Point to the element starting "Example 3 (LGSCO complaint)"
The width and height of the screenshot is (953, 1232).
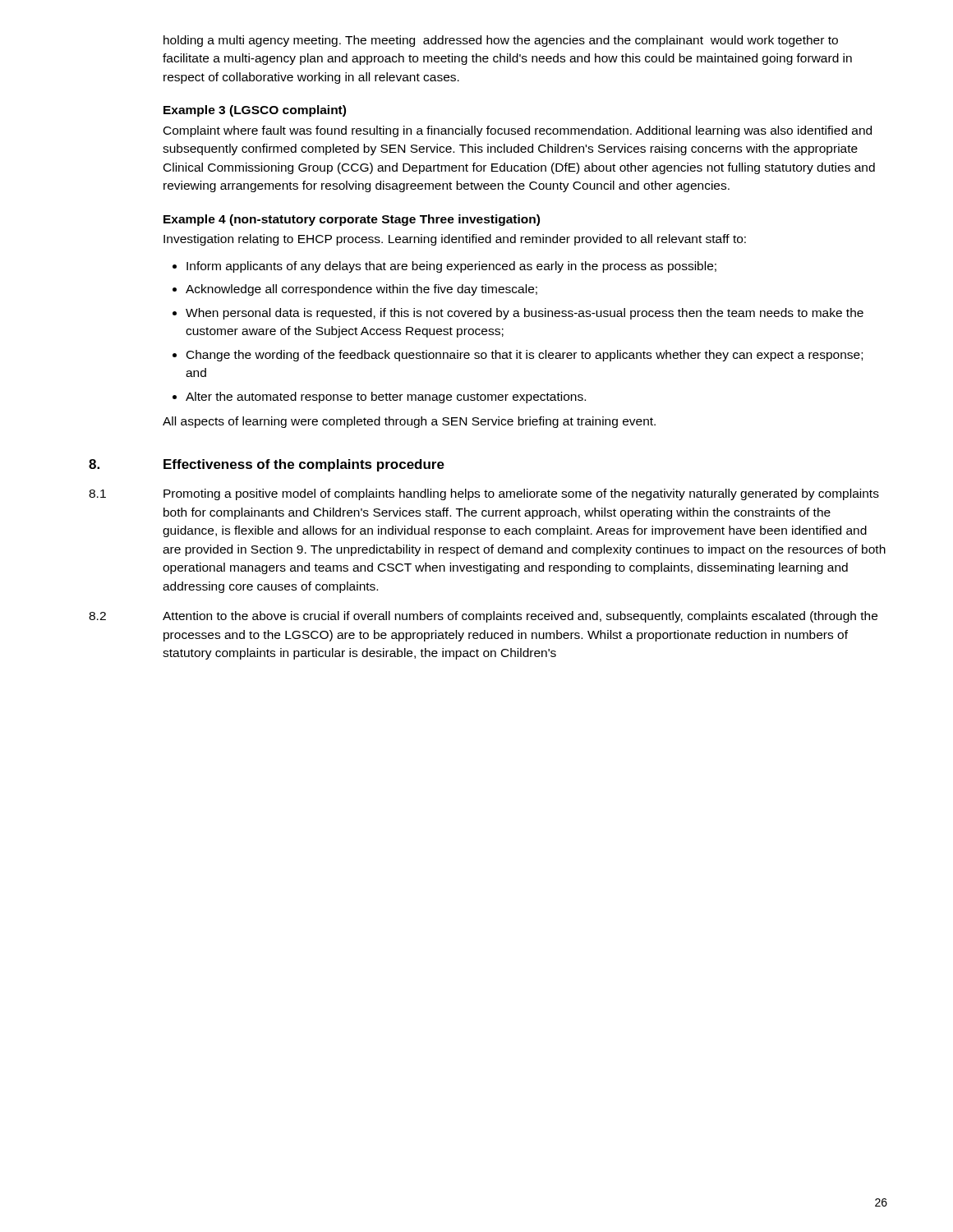point(255,111)
